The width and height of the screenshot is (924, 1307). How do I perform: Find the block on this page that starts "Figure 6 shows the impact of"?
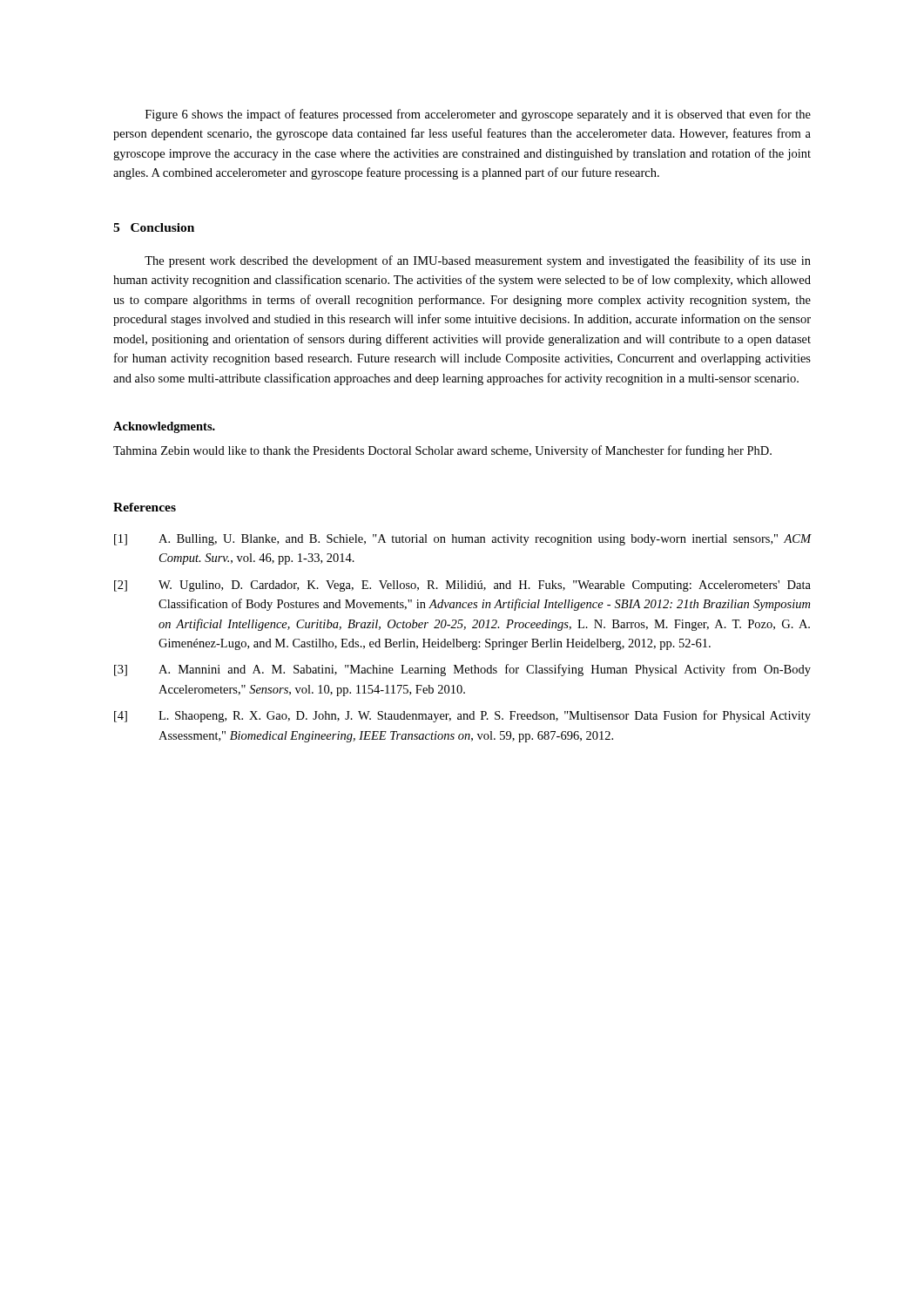[462, 144]
